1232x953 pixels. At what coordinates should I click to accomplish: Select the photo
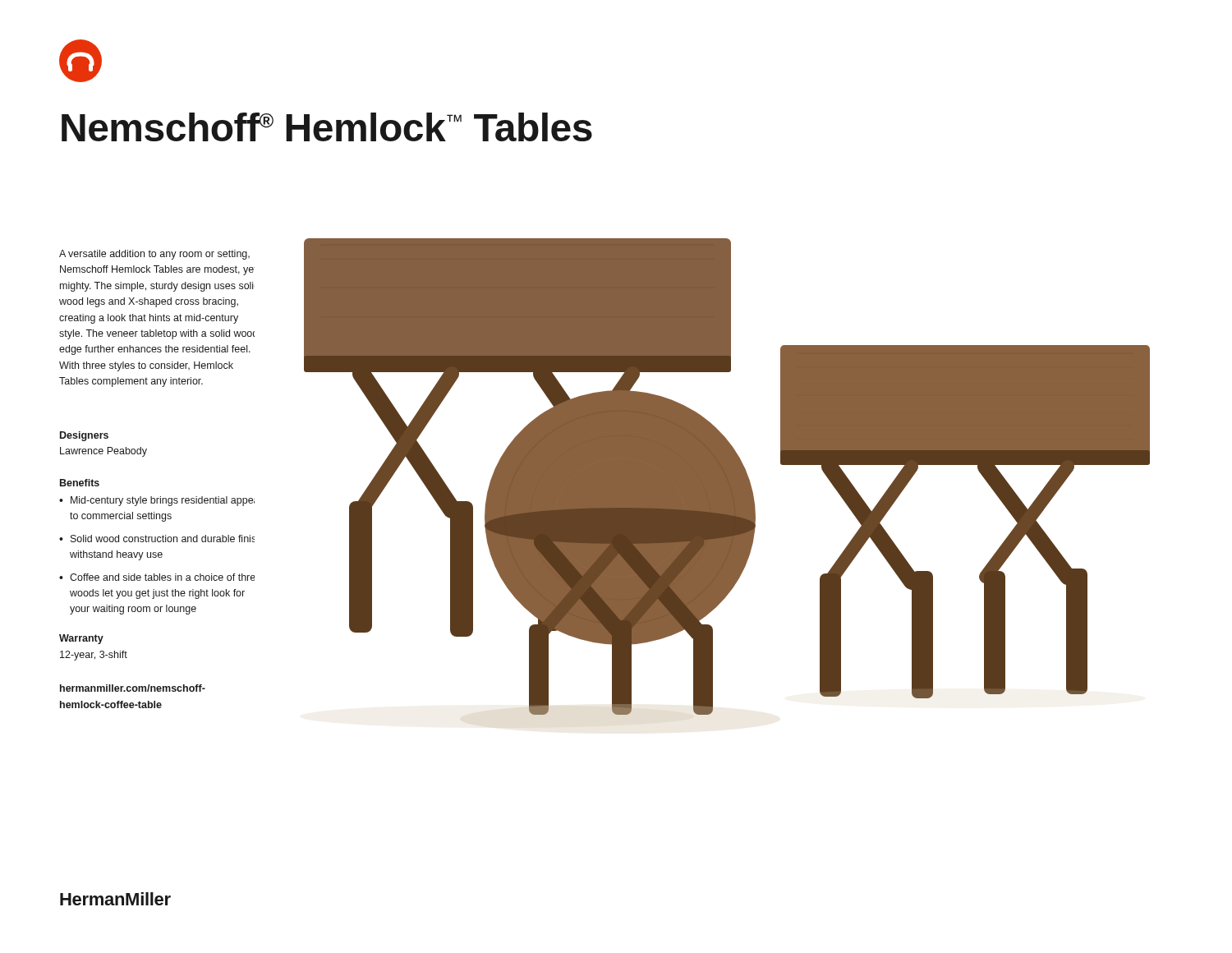719,468
